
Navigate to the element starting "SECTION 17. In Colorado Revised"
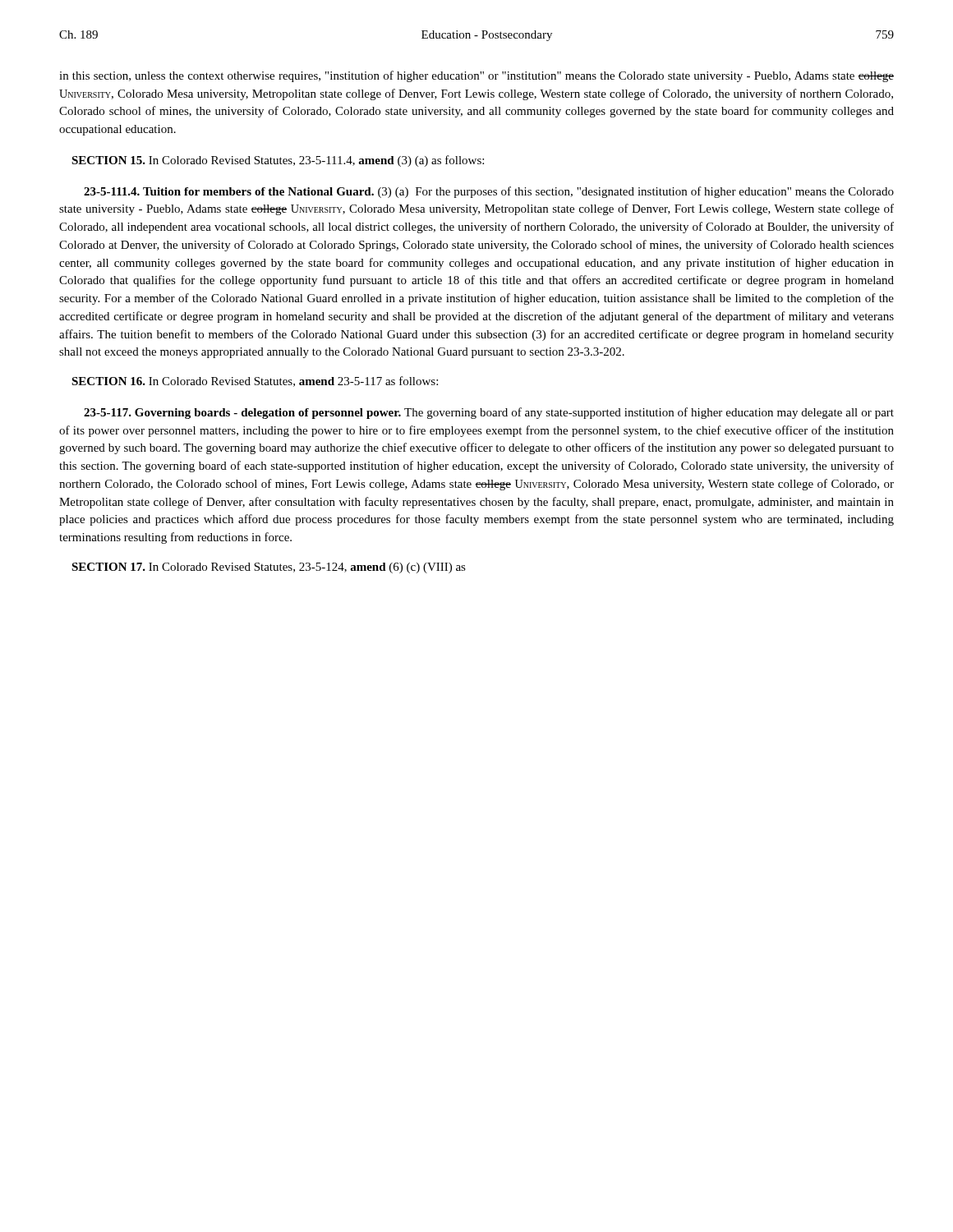coord(263,567)
